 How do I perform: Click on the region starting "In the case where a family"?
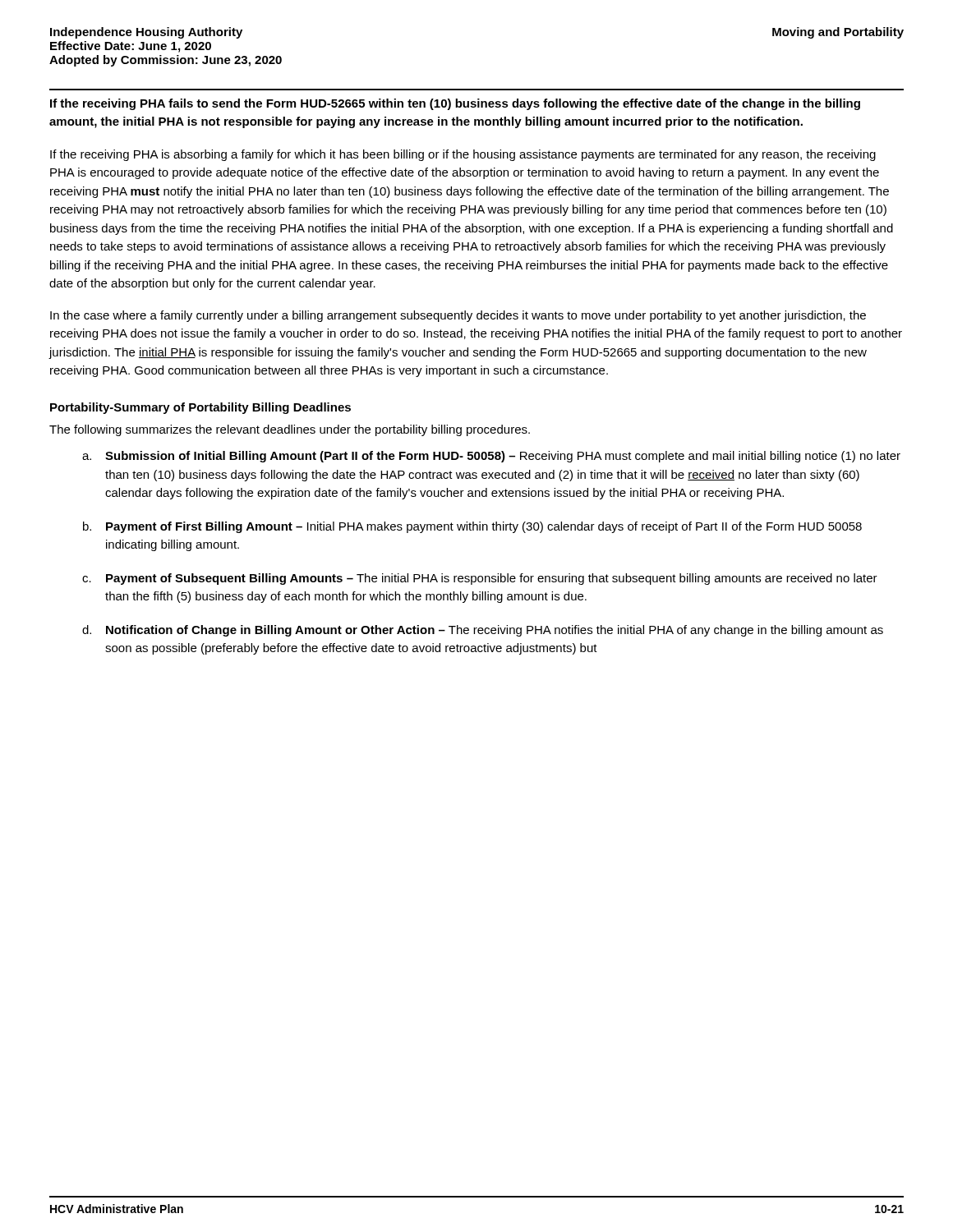click(476, 342)
